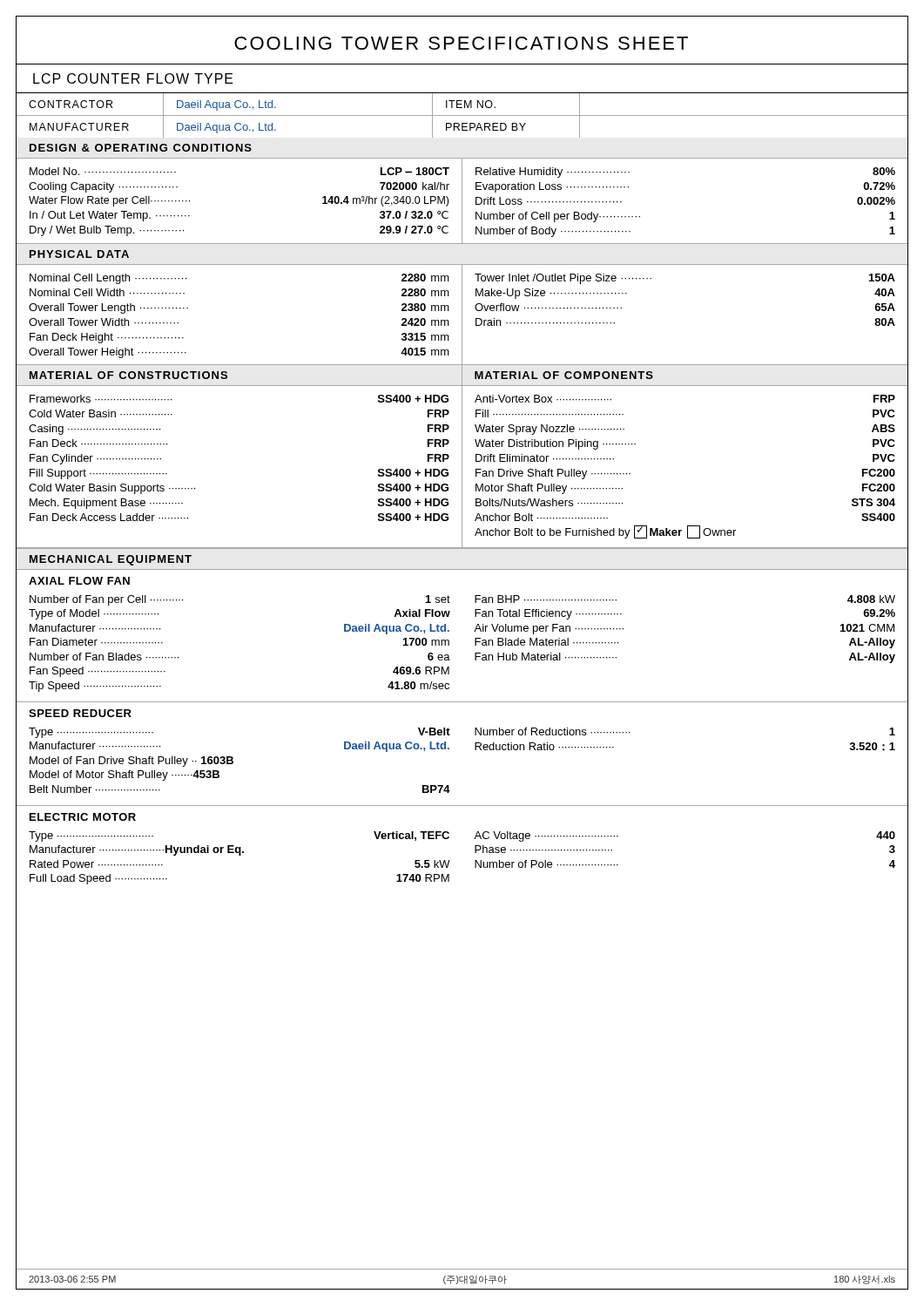Click on the text block that says "Number of Fan per Cell ··········· 1"
Screen dimensions: 1307x924
pyautogui.click(x=462, y=642)
